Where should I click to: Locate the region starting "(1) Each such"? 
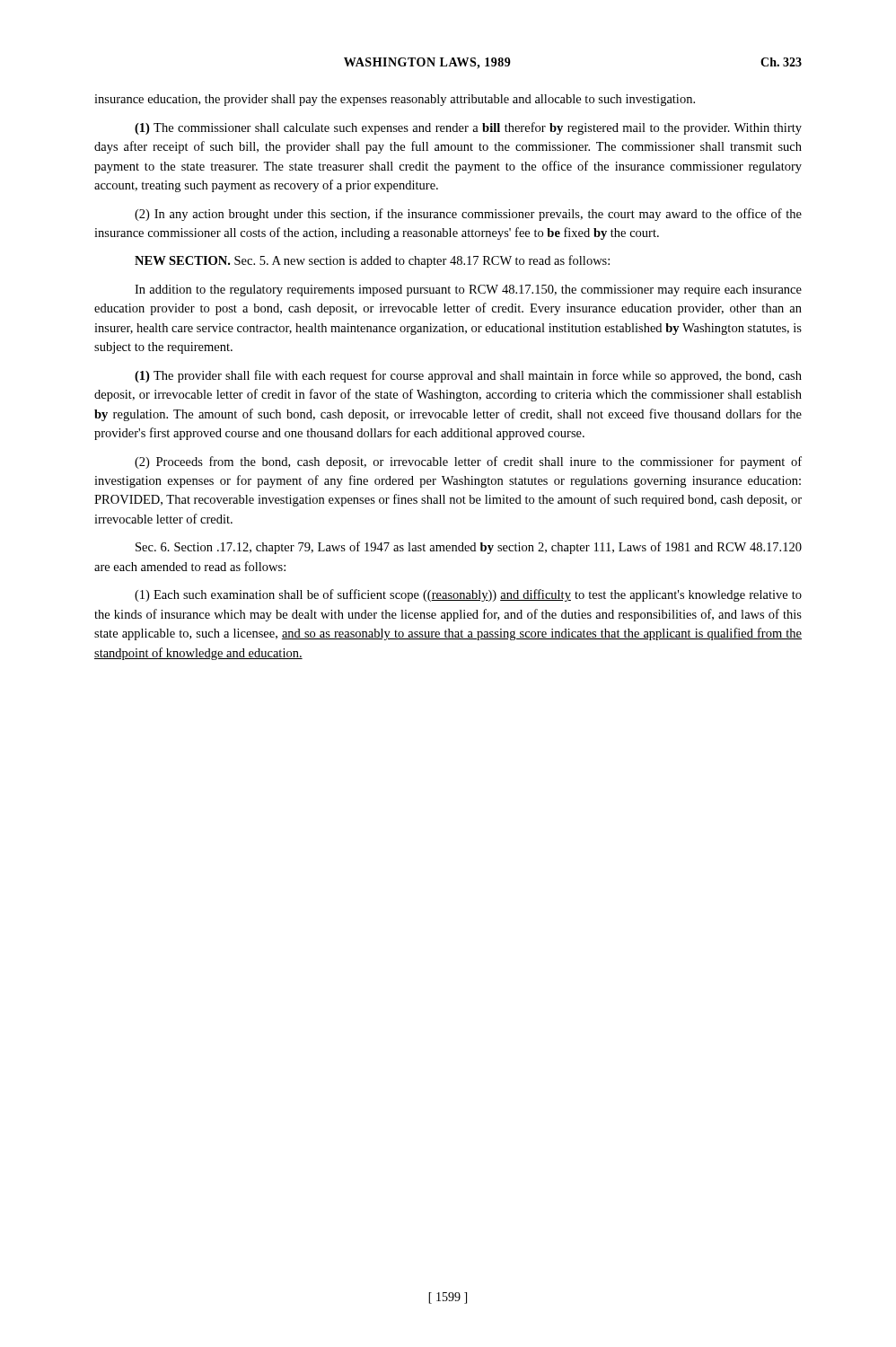(448, 624)
